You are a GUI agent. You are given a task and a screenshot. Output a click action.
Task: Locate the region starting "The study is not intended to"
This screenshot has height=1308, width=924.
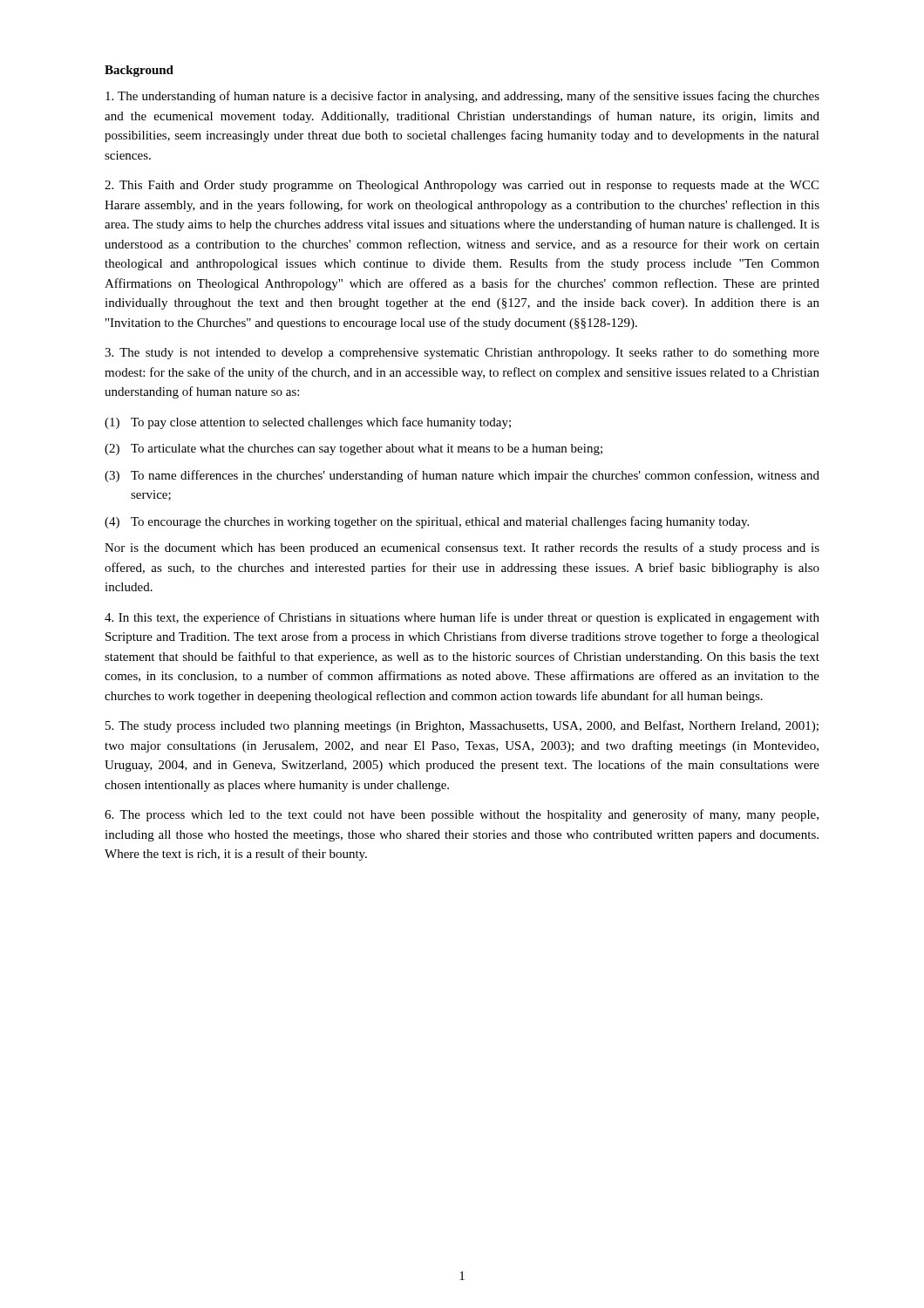tap(462, 372)
